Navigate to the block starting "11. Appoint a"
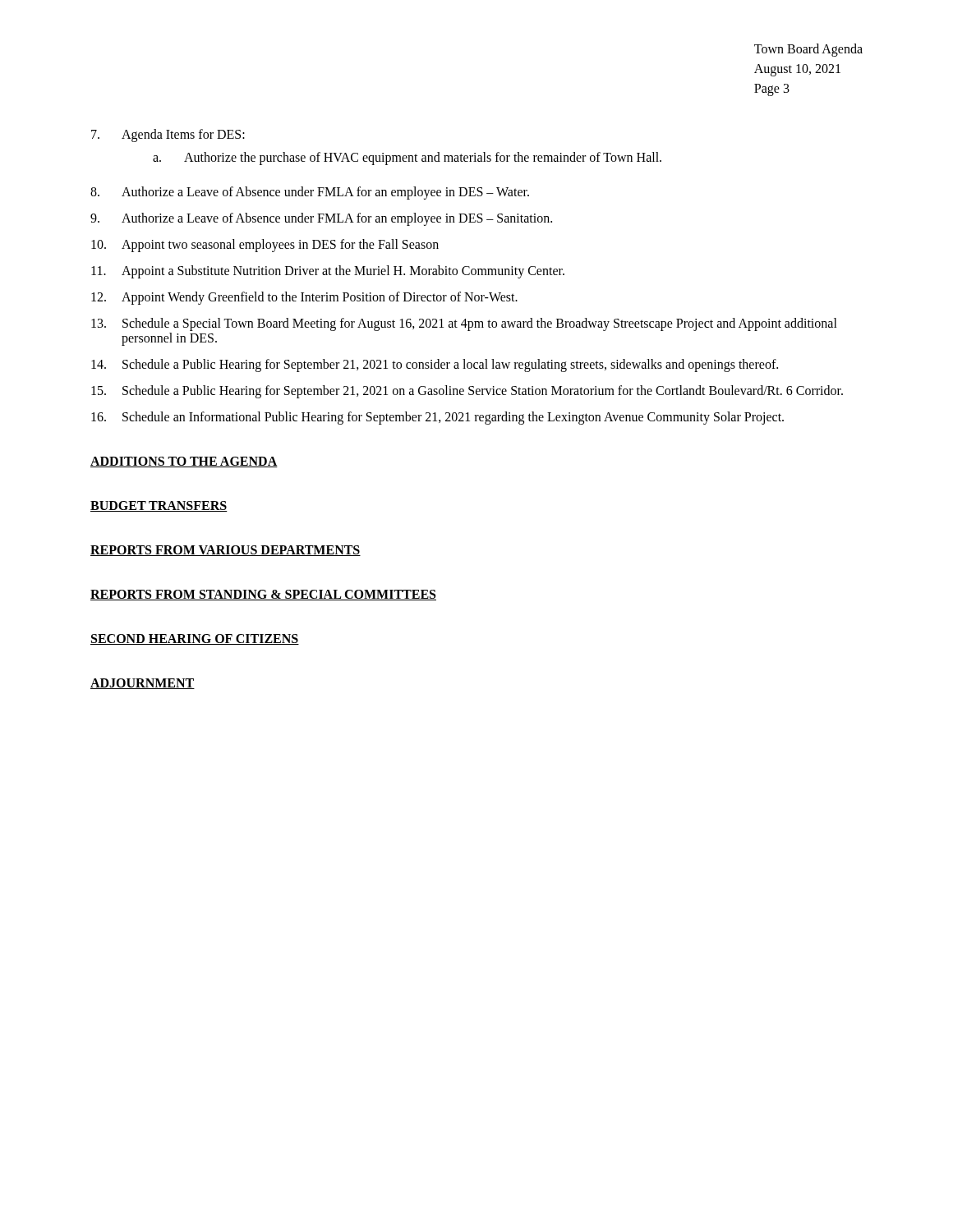 tap(481, 271)
